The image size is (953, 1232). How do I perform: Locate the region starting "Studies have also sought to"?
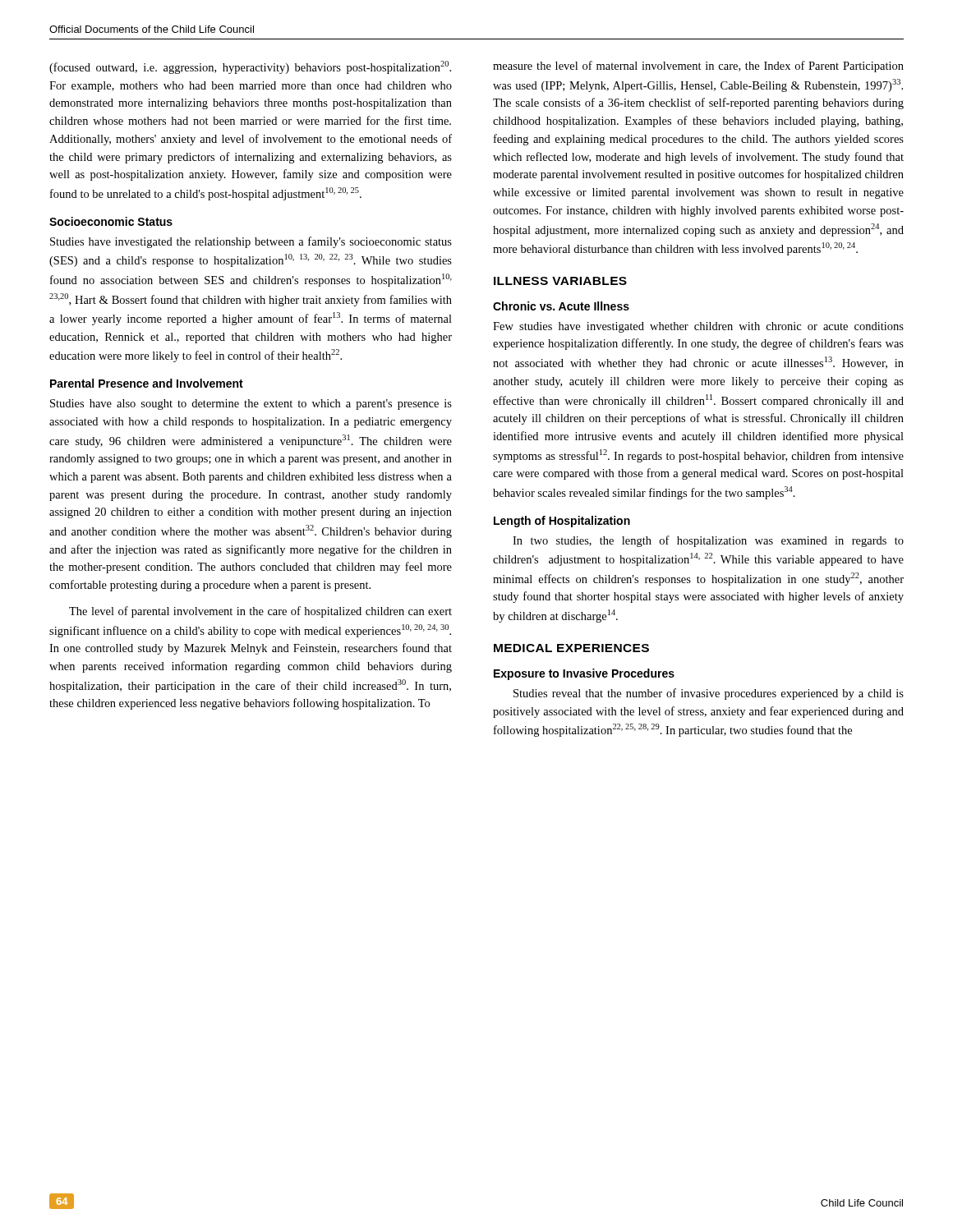point(251,494)
